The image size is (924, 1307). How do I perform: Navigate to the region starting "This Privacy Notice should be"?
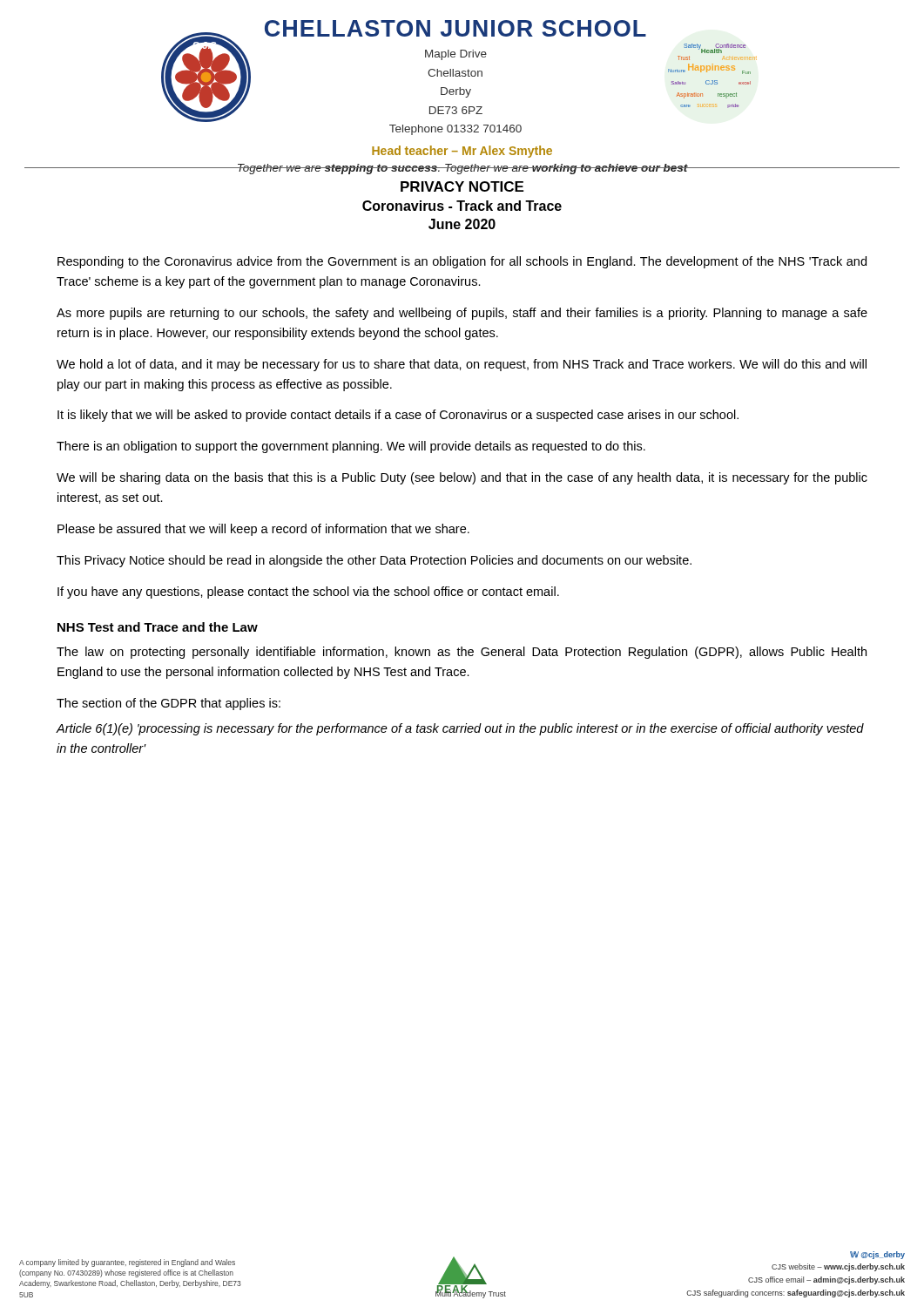(375, 560)
